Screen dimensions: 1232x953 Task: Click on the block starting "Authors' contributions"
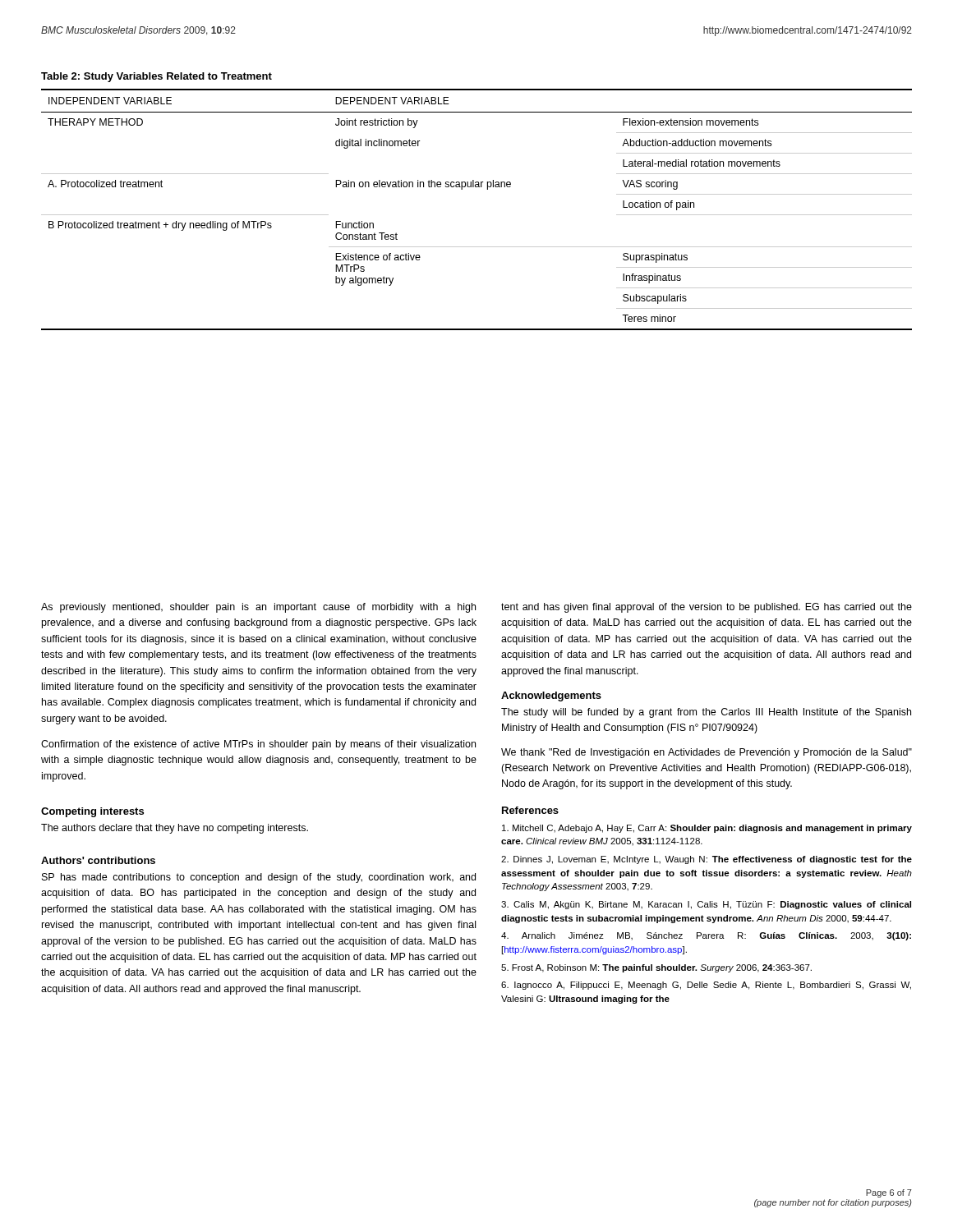click(x=98, y=860)
